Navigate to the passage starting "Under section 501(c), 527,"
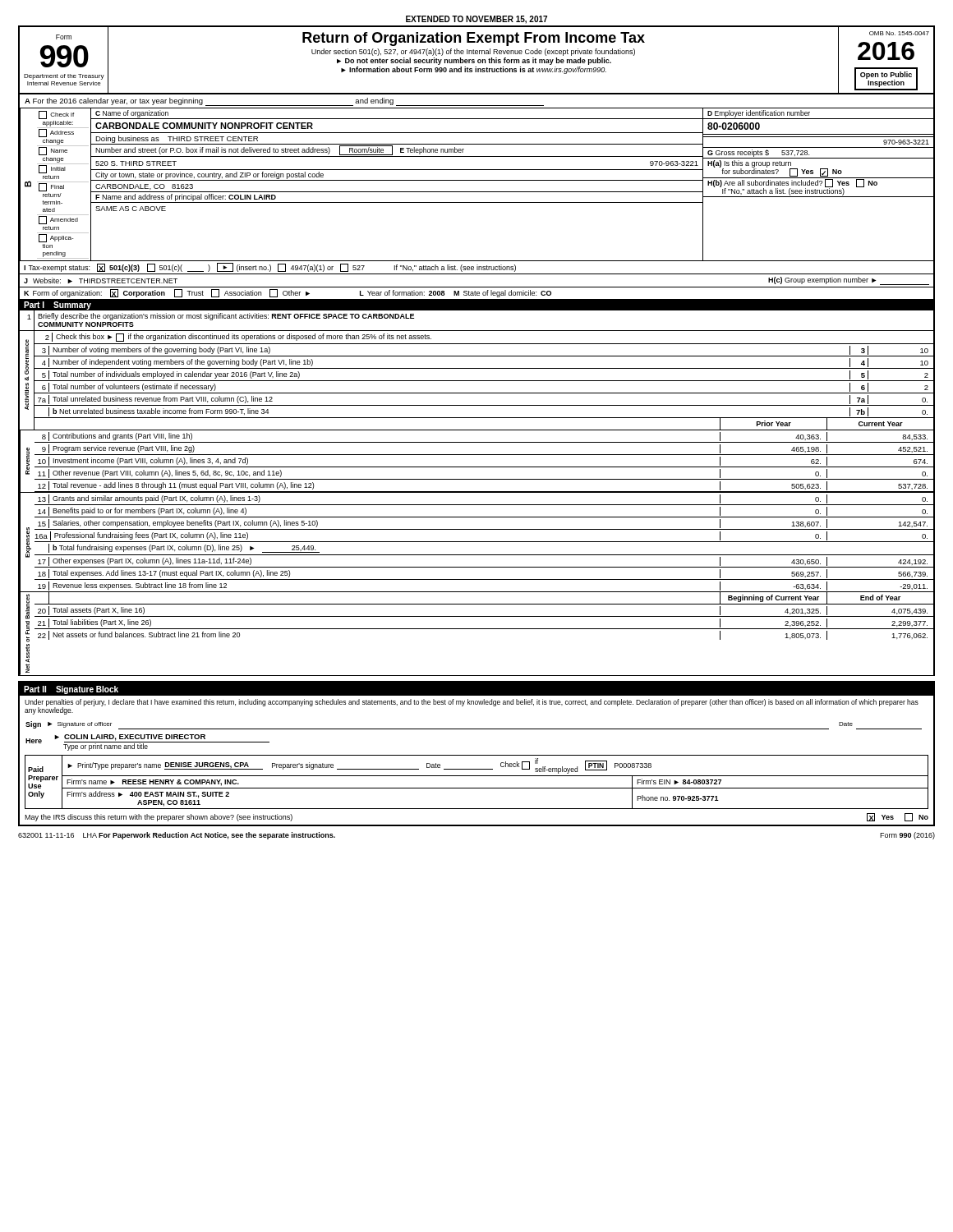The image size is (953, 1232). point(473,51)
